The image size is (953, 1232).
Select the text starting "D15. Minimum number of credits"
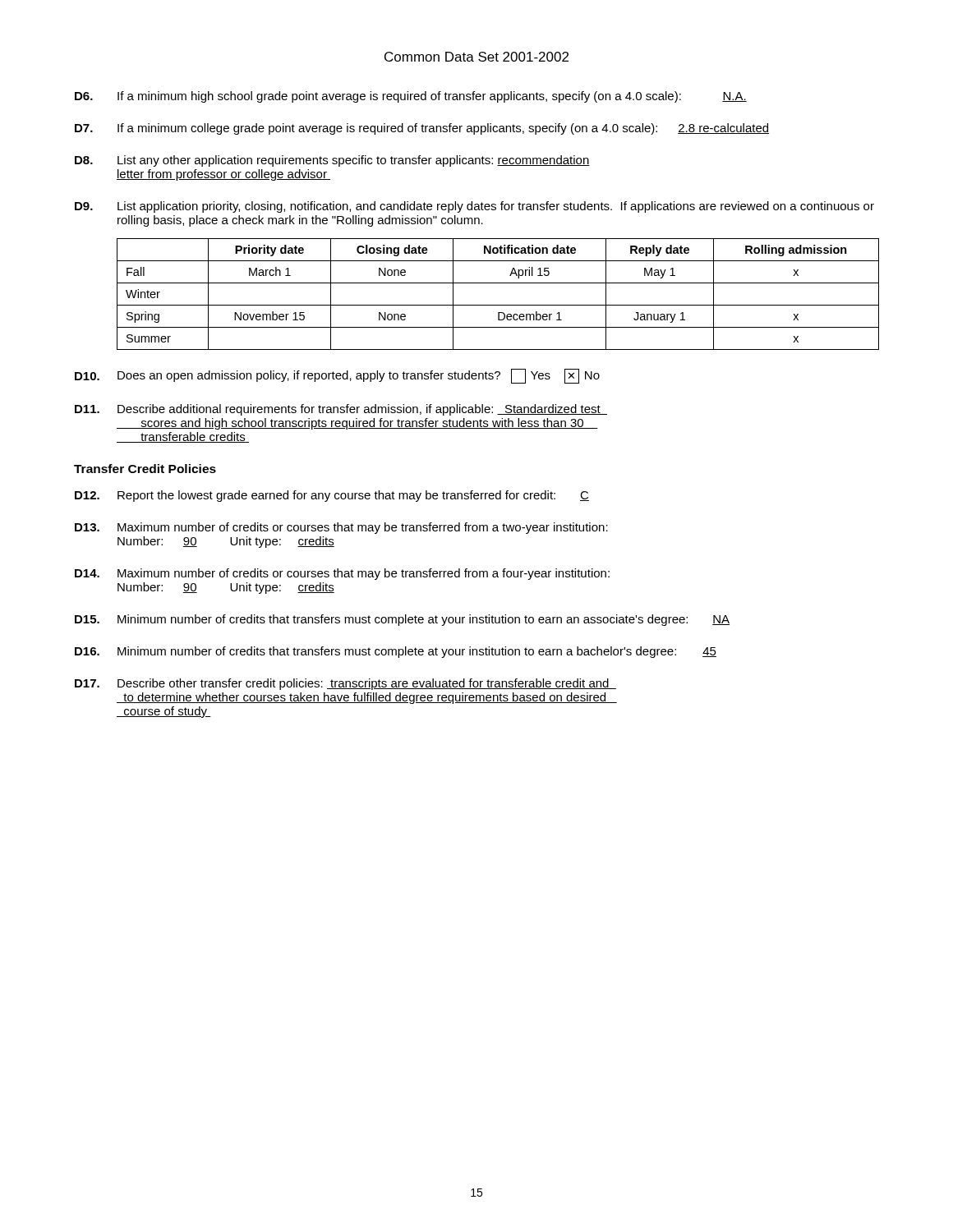pyautogui.click(x=476, y=619)
